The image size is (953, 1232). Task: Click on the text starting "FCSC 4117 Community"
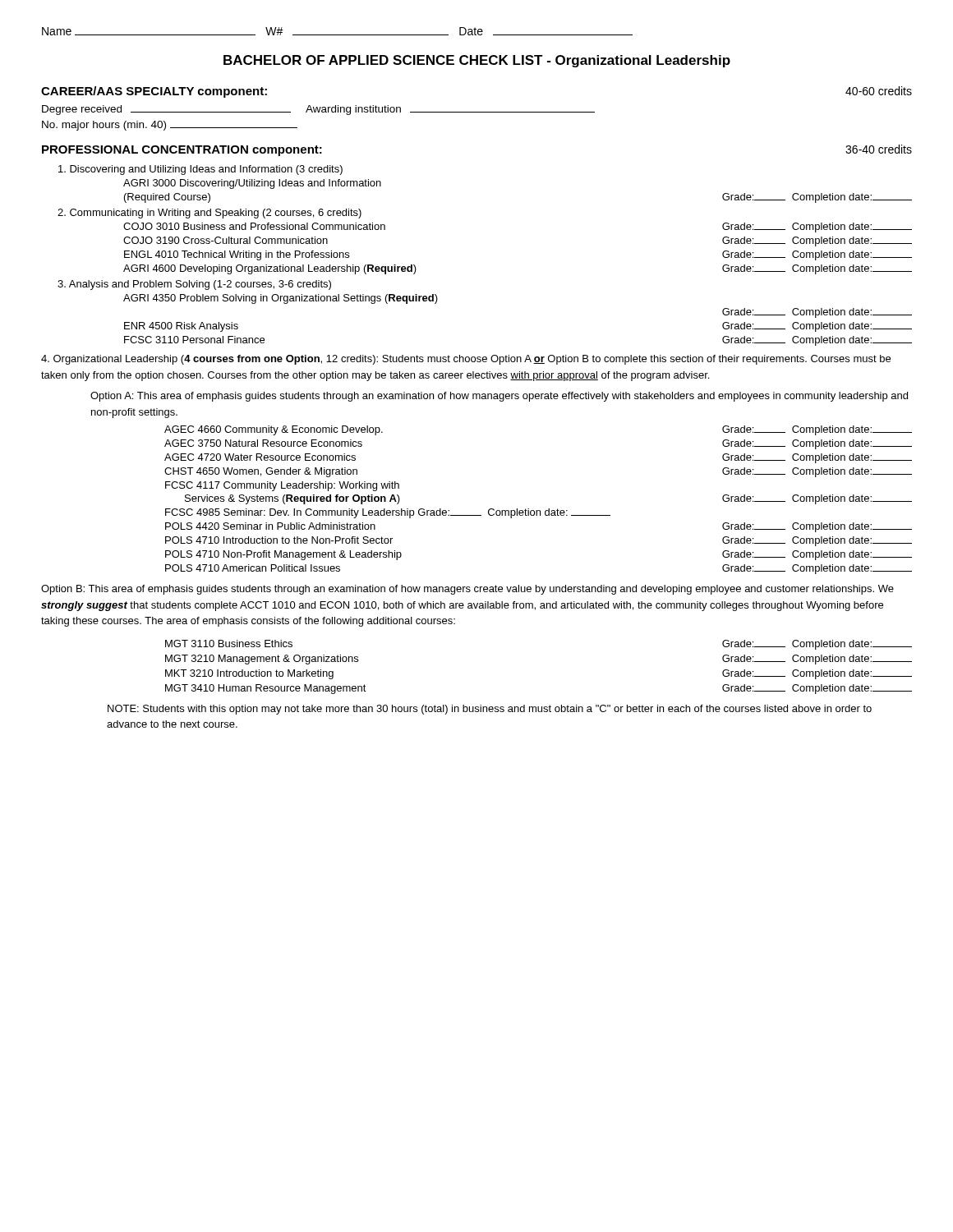(x=282, y=485)
